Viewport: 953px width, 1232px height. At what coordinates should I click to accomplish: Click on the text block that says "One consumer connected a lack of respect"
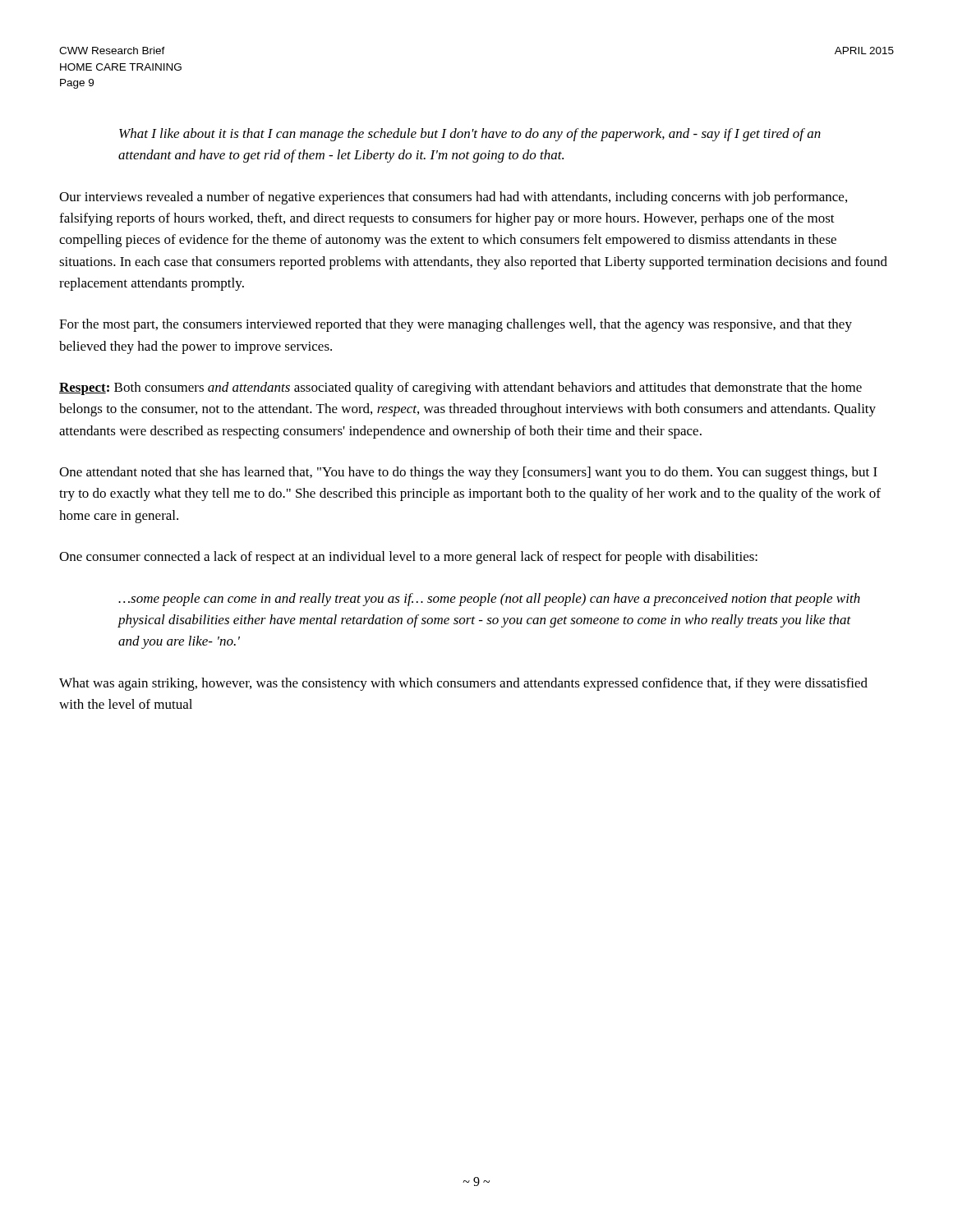tap(409, 557)
